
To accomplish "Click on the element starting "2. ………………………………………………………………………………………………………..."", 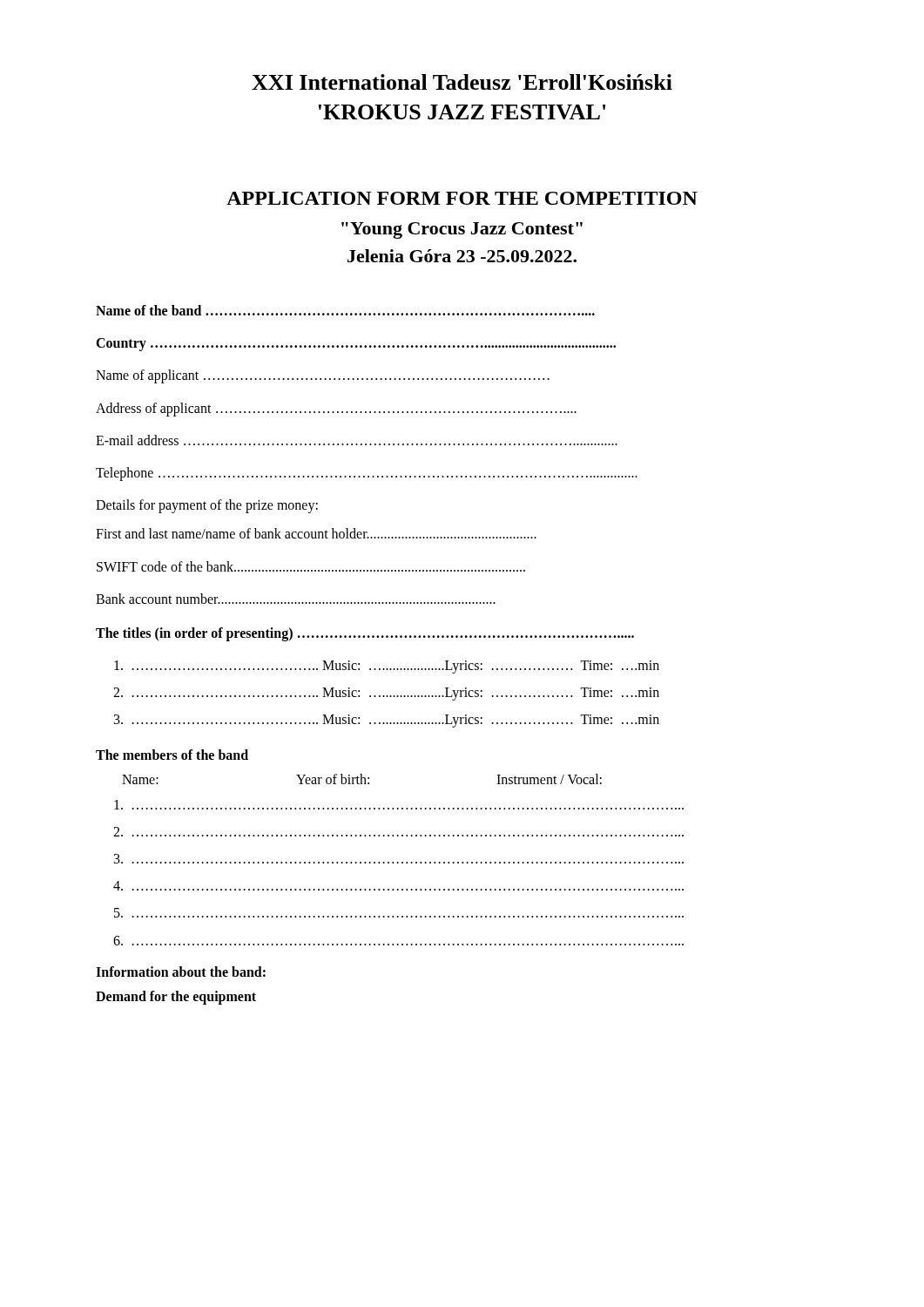I will tap(399, 832).
